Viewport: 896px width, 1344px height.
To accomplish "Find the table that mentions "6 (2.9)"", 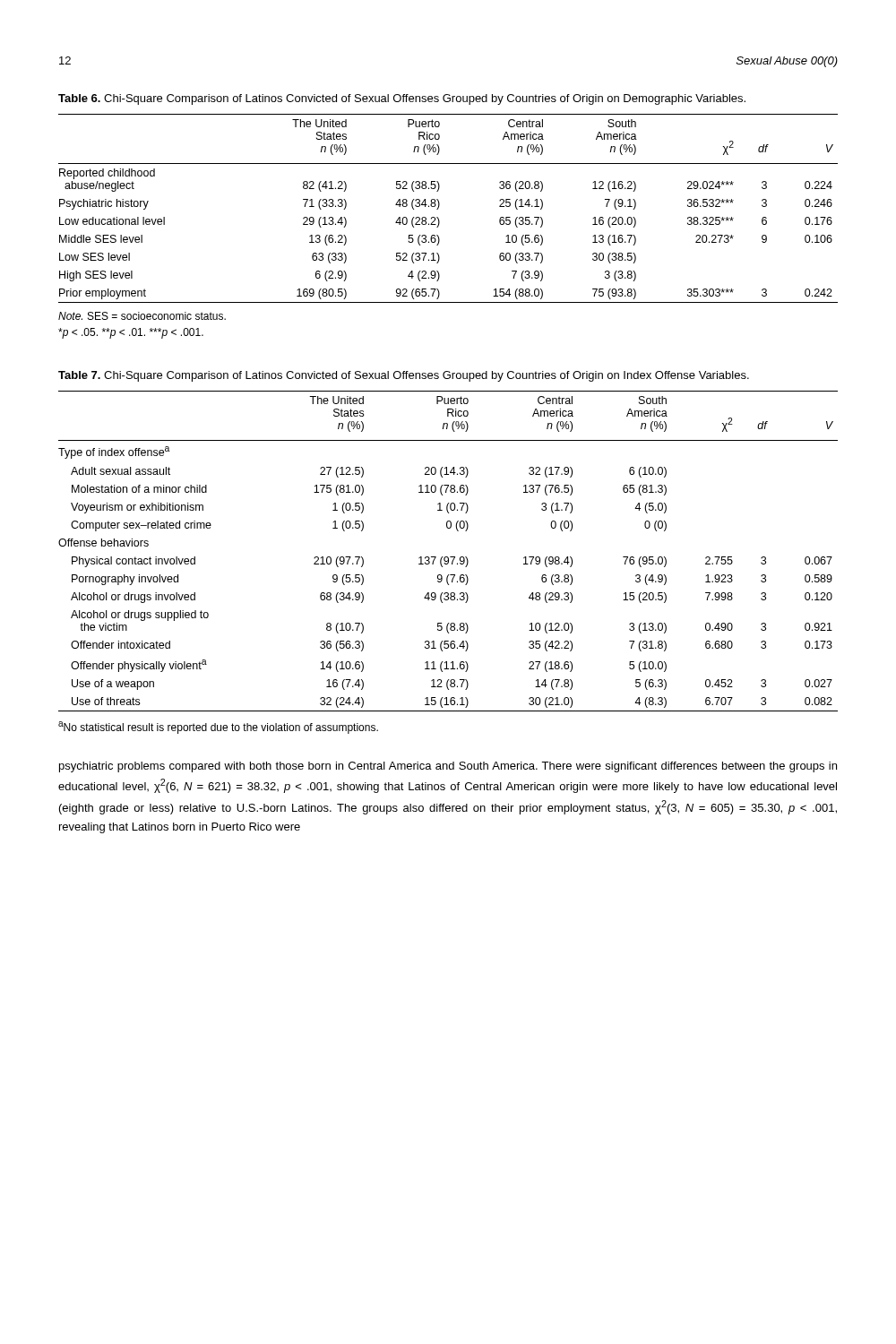I will coord(448,209).
